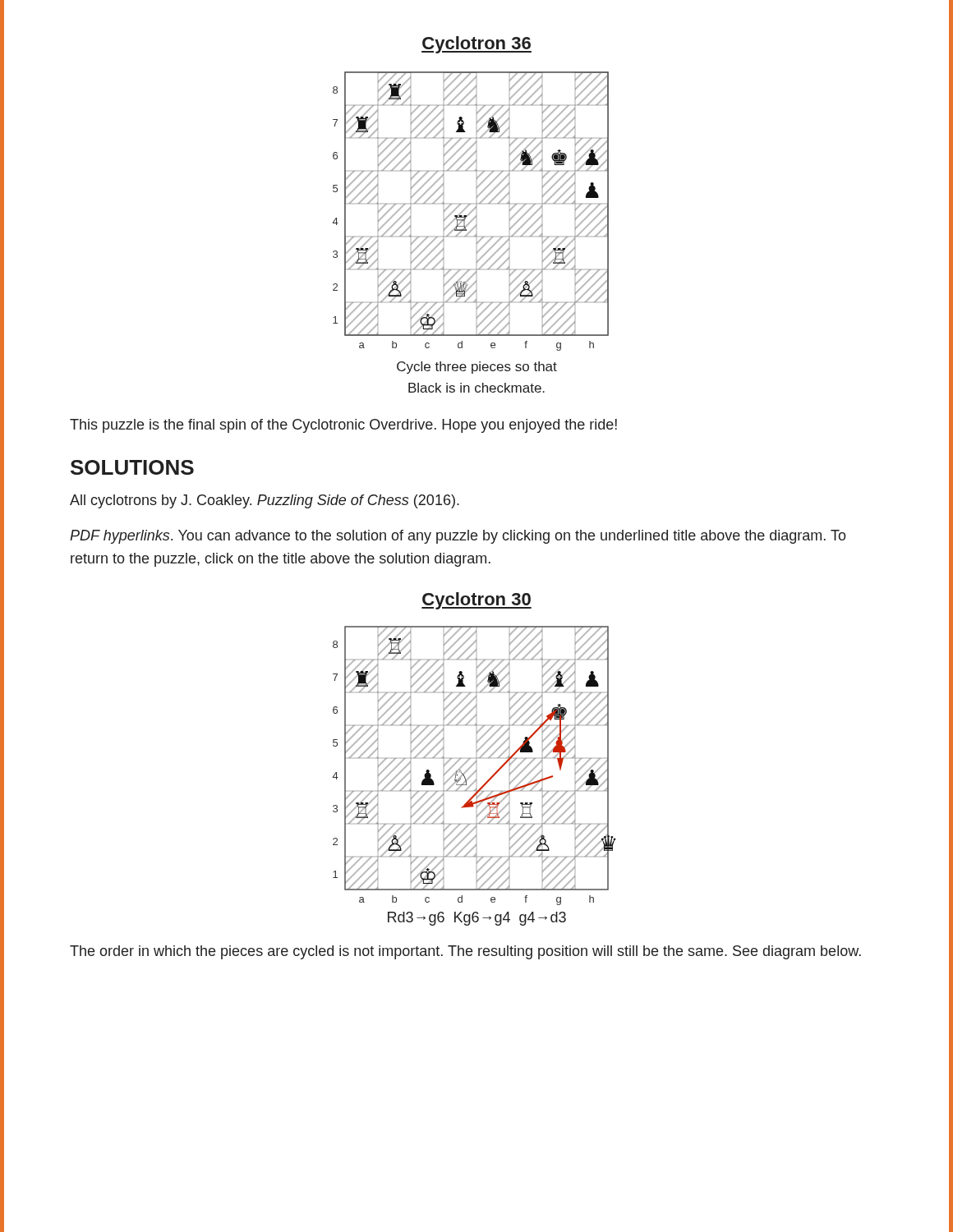953x1232 pixels.
Task: Find the passage starting "Cycle three pieces so thatBlack is in checkmate."
Action: 476,377
